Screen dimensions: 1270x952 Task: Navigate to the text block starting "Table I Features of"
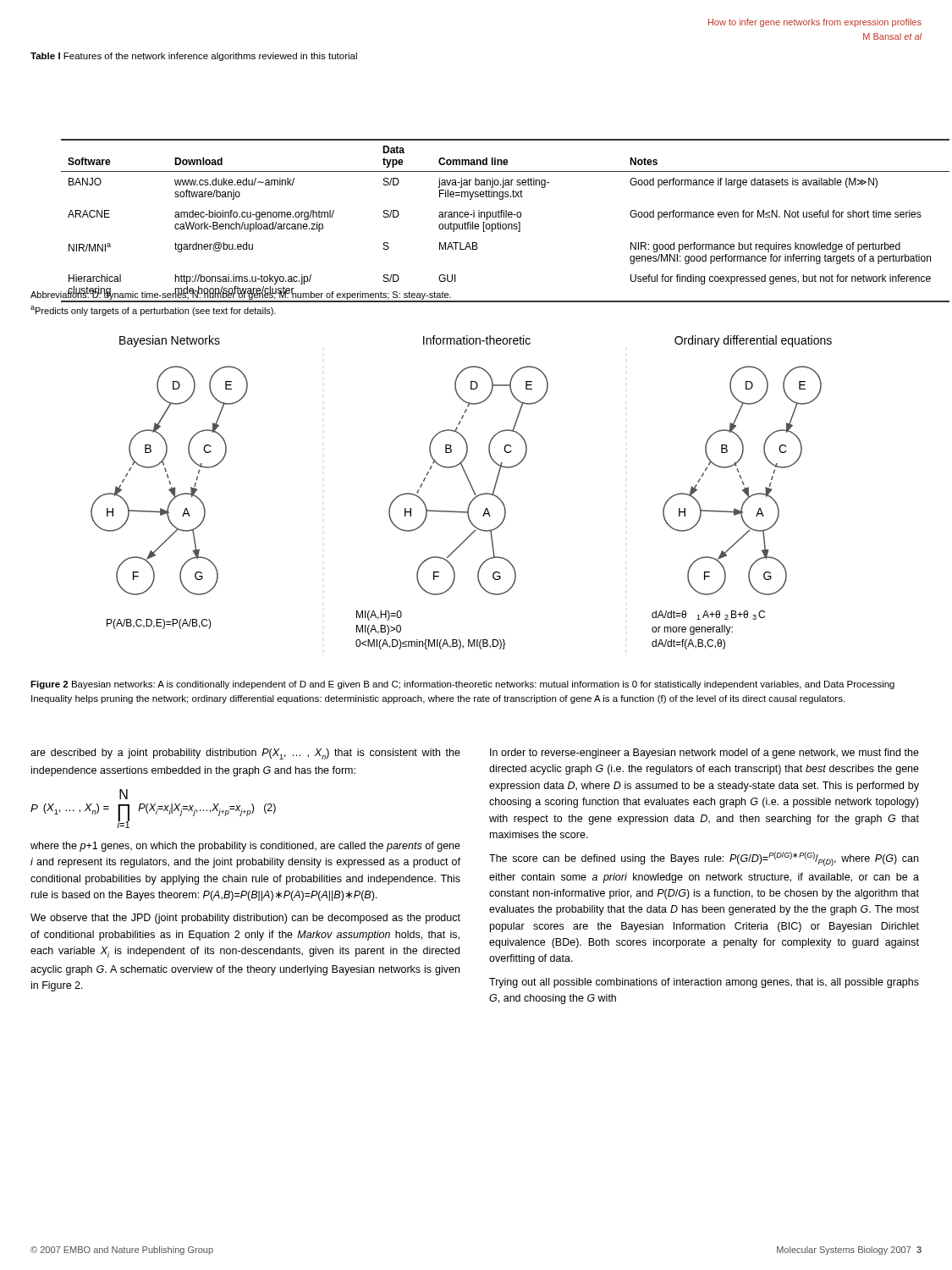194,56
